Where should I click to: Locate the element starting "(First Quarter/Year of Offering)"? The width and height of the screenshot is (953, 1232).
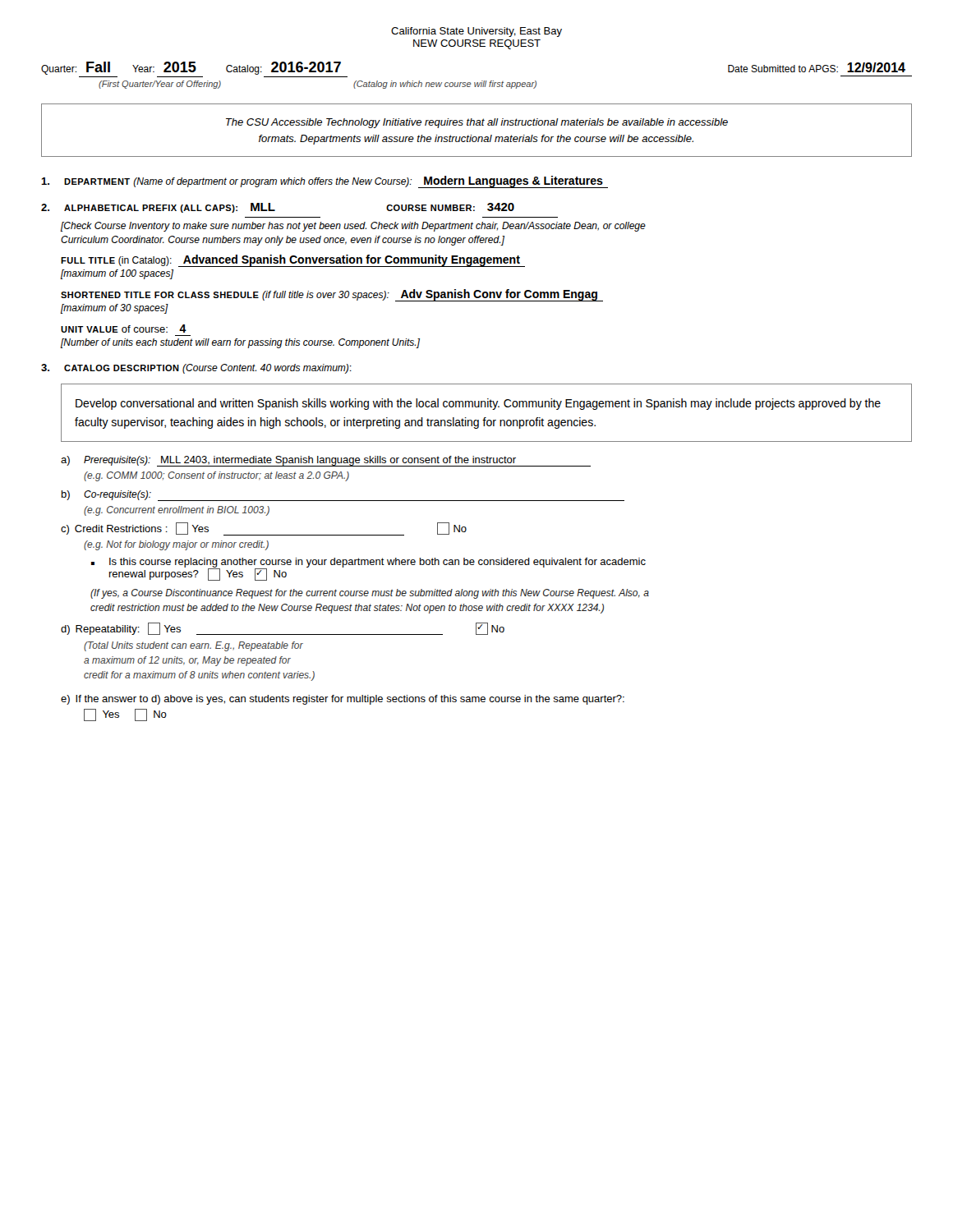[x=318, y=84]
